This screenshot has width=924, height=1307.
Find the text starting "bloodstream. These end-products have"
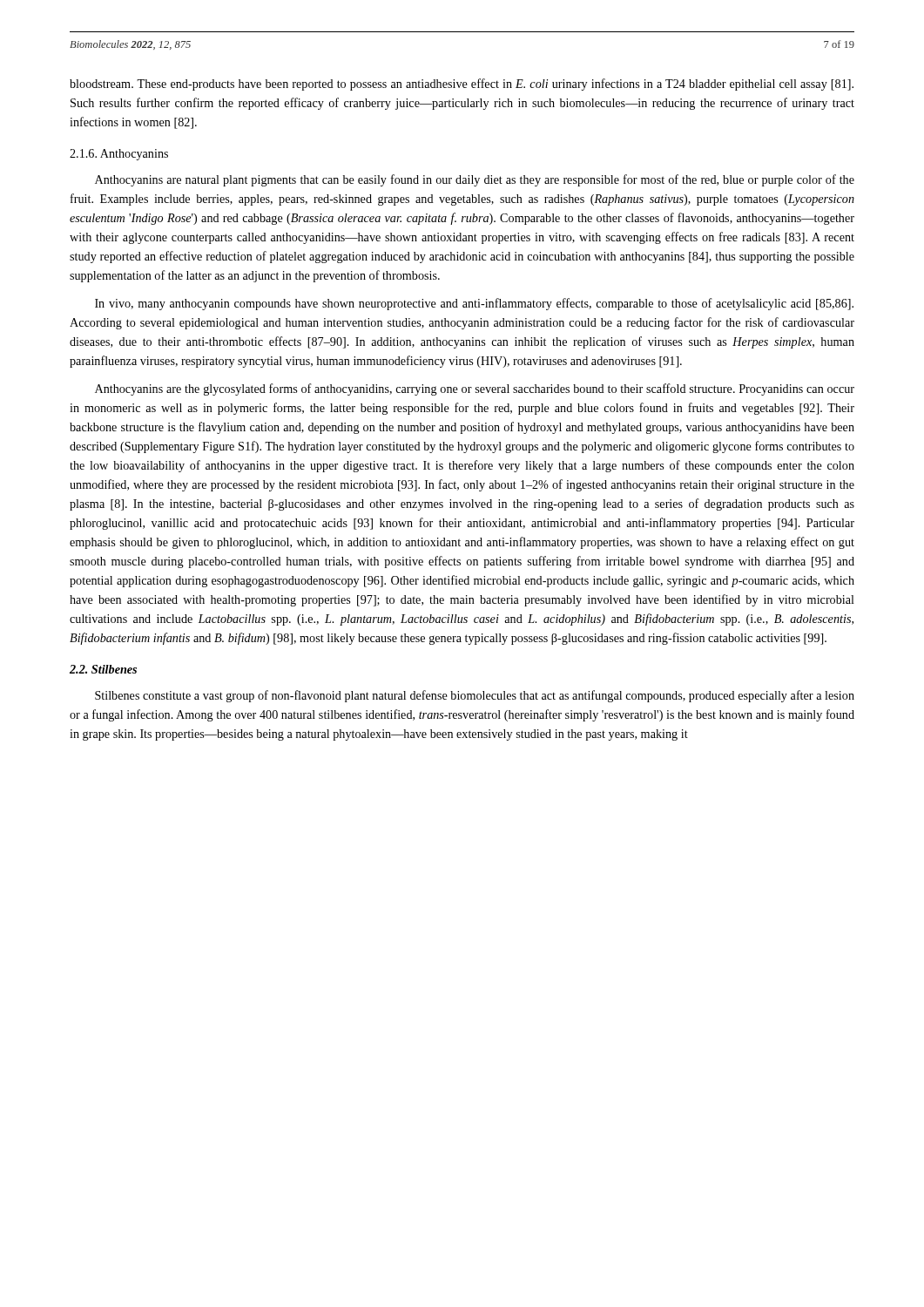point(462,103)
